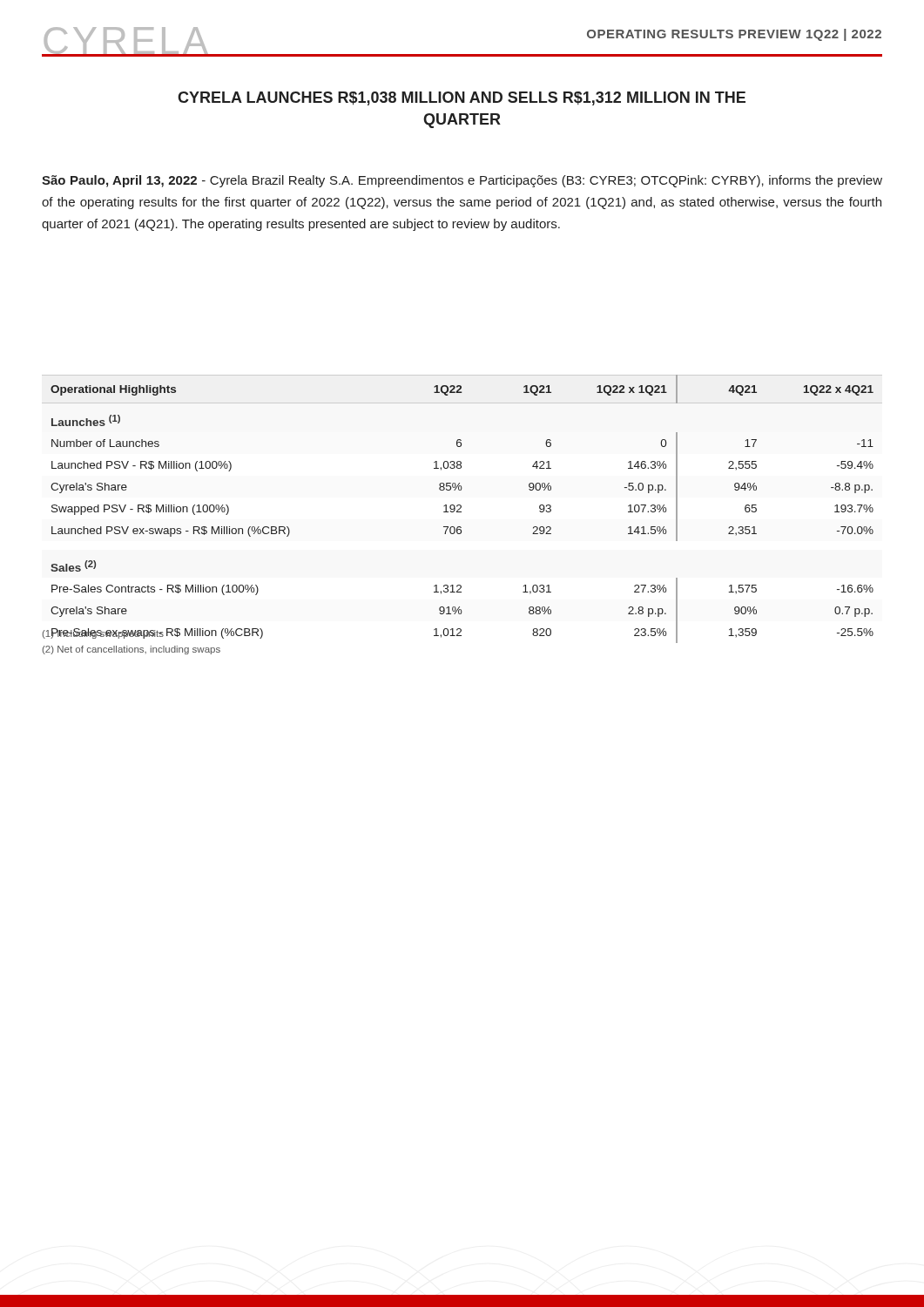Image resolution: width=924 pixels, height=1307 pixels.
Task: Click on the table containing "-5.0 p.p."
Action: [462, 509]
